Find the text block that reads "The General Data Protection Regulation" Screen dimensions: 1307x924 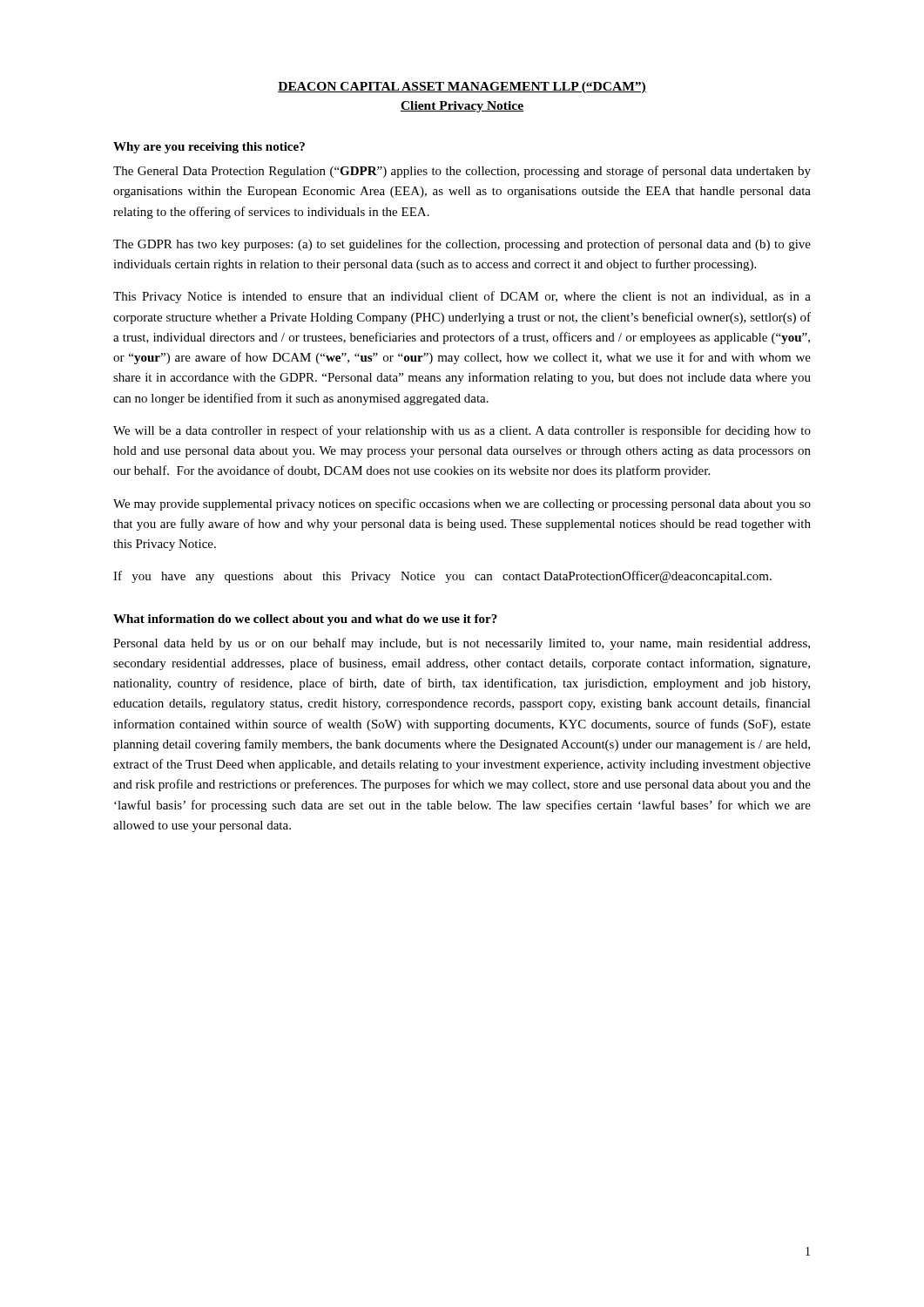coord(462,191)
